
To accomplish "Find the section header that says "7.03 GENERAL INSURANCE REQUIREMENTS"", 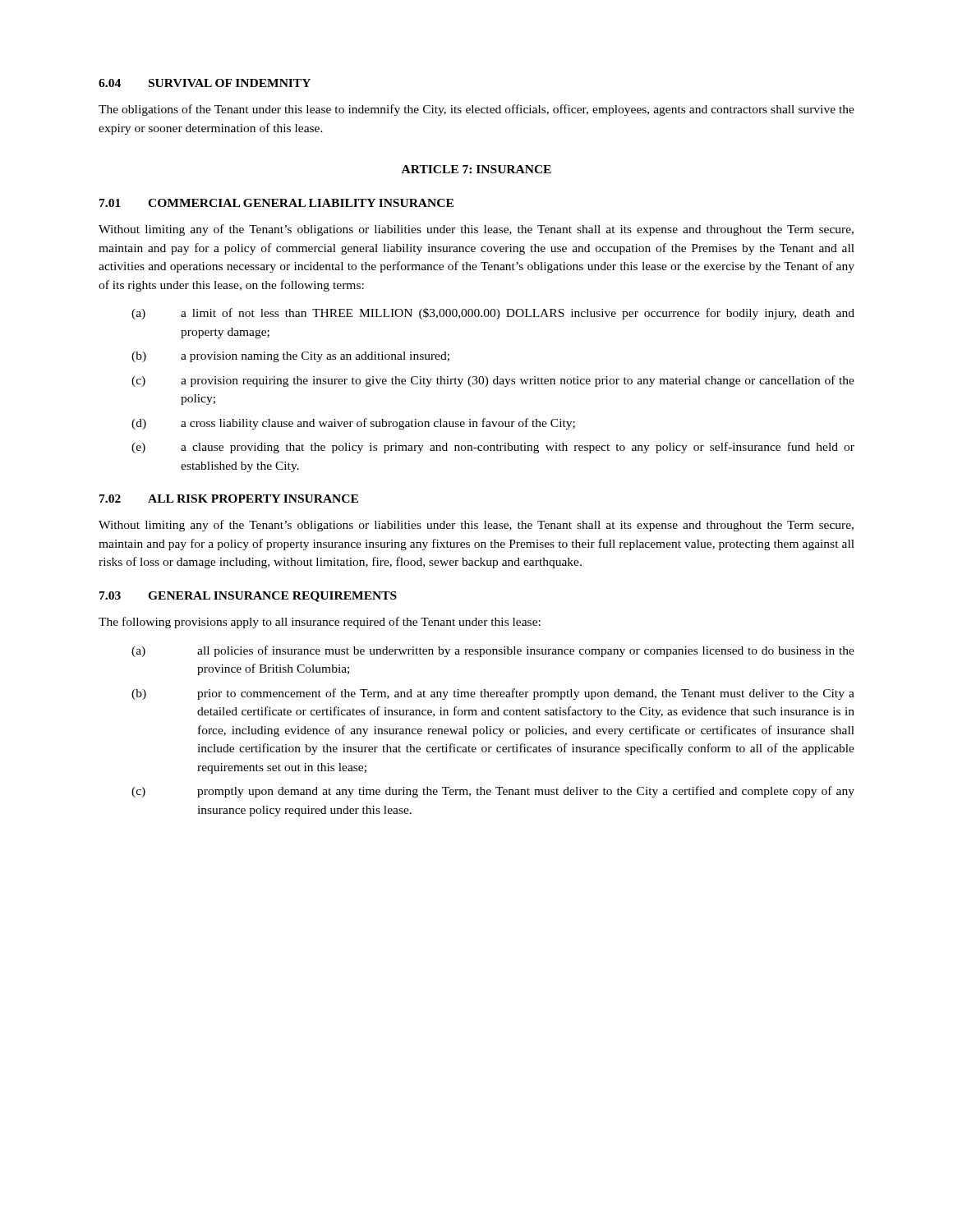I will tap(248, 596).
